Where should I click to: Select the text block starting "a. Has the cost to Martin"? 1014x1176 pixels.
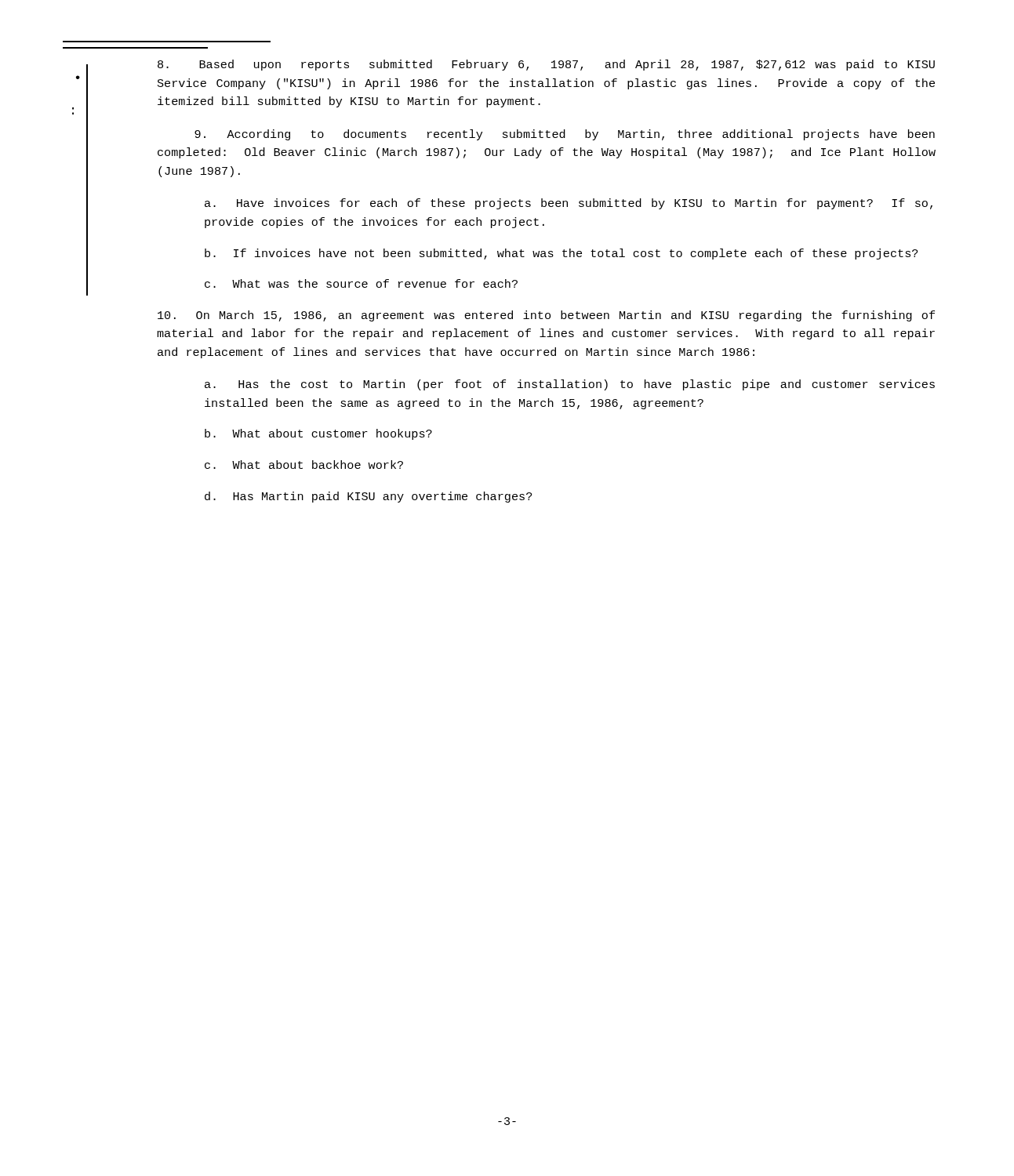click(570, 394)
